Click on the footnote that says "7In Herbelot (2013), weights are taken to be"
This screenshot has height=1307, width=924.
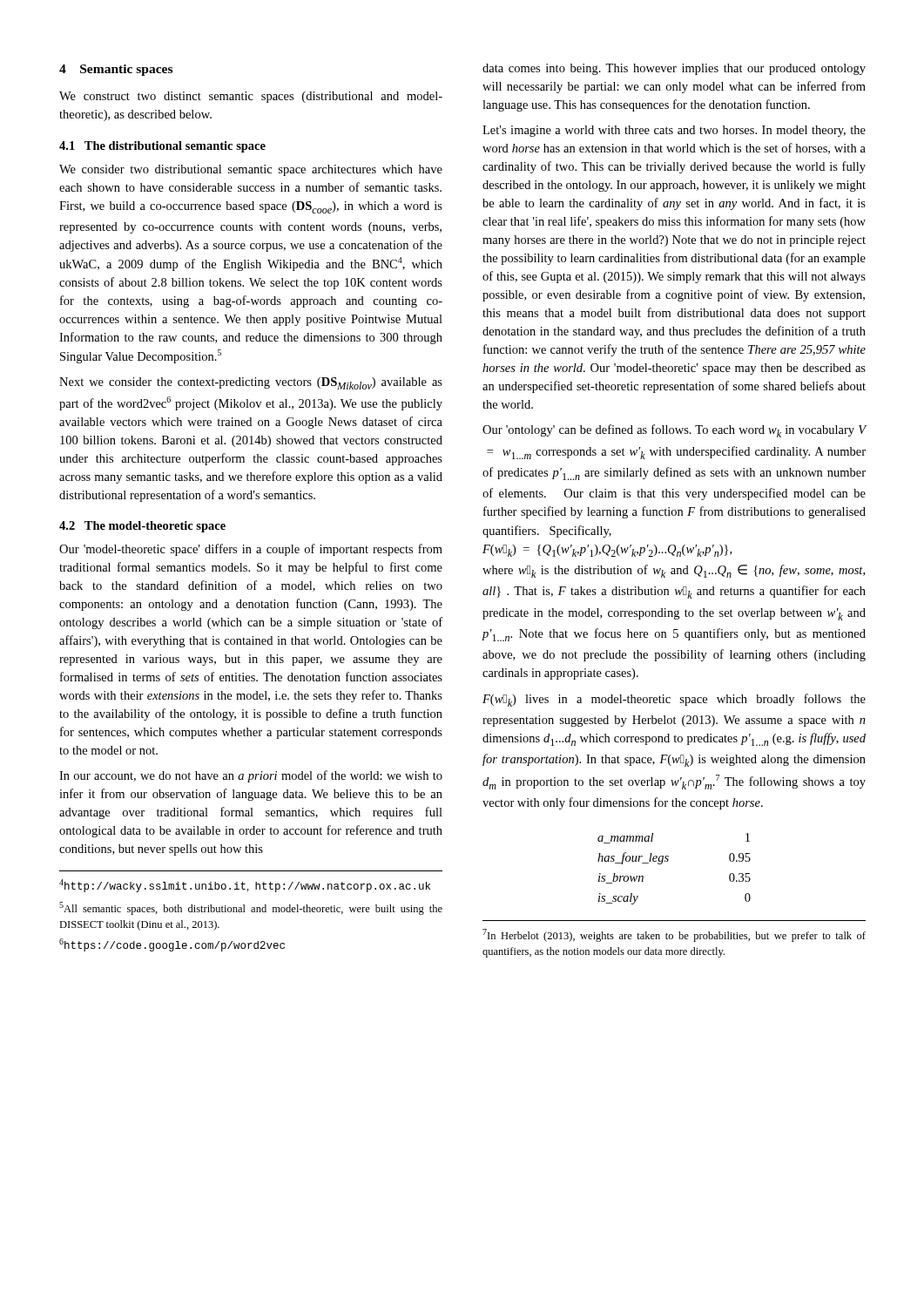coord(674,943)
